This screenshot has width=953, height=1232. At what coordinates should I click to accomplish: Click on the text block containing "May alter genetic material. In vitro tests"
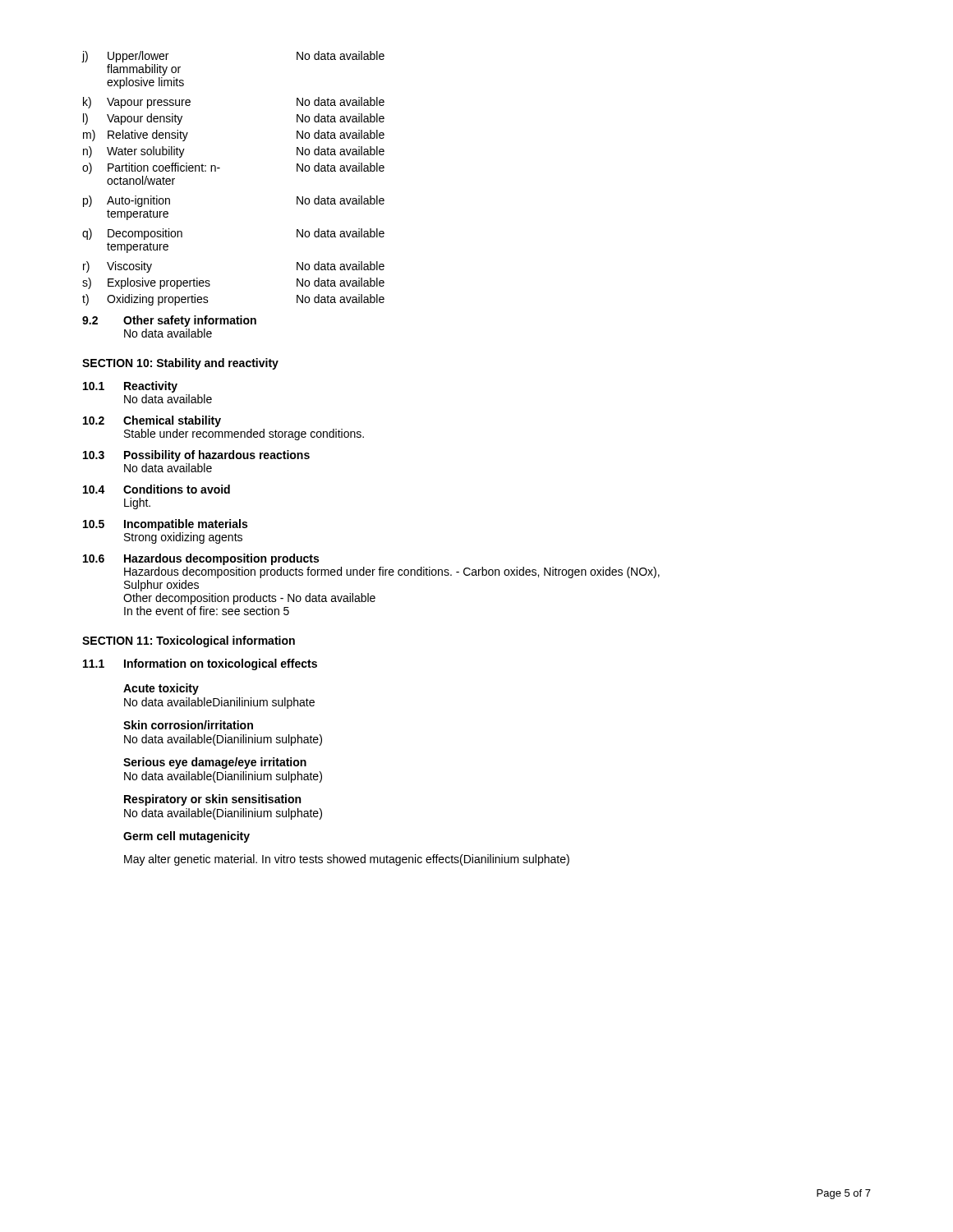point(347,859)
